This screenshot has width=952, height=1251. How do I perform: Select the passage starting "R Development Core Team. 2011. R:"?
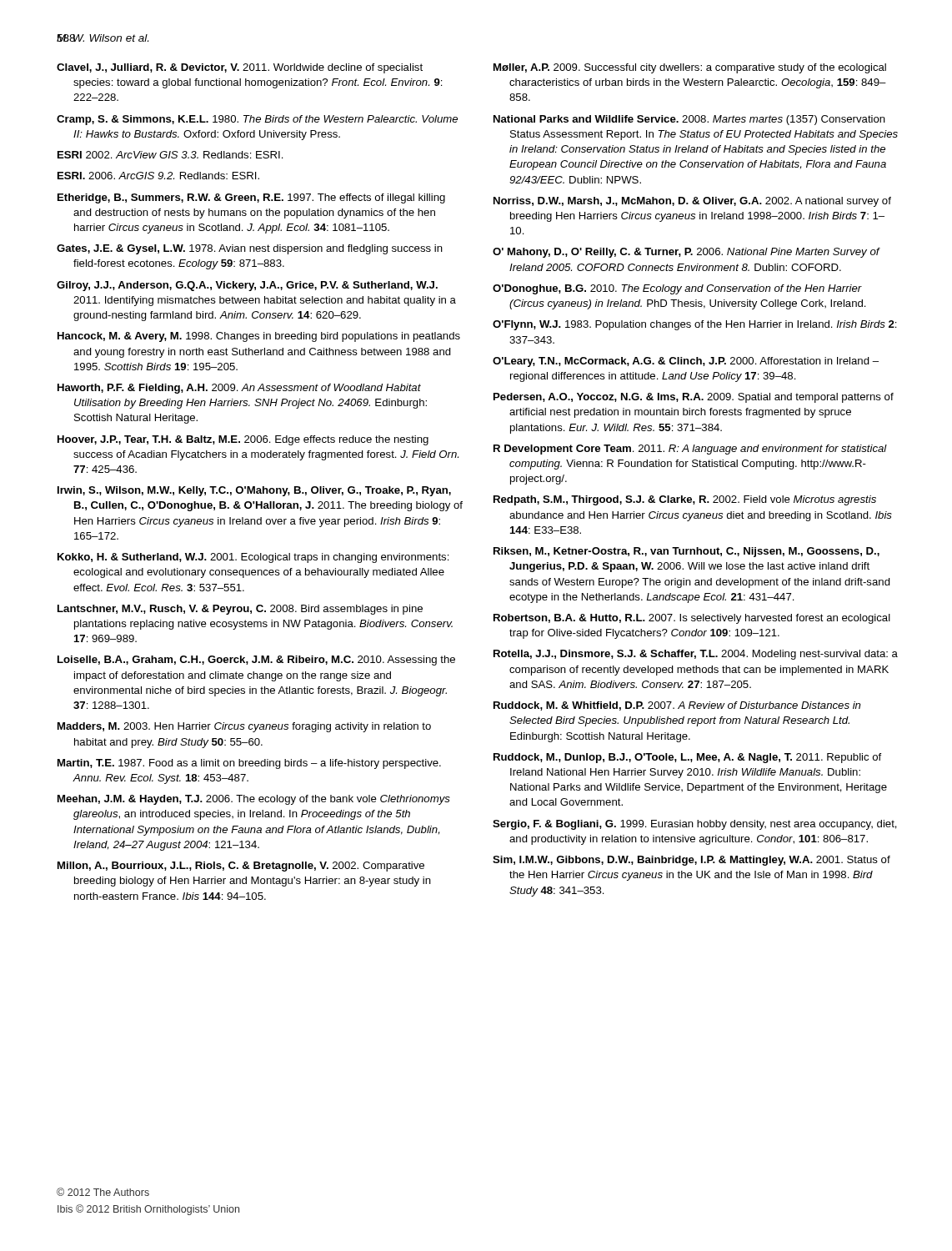pos(690,463)
